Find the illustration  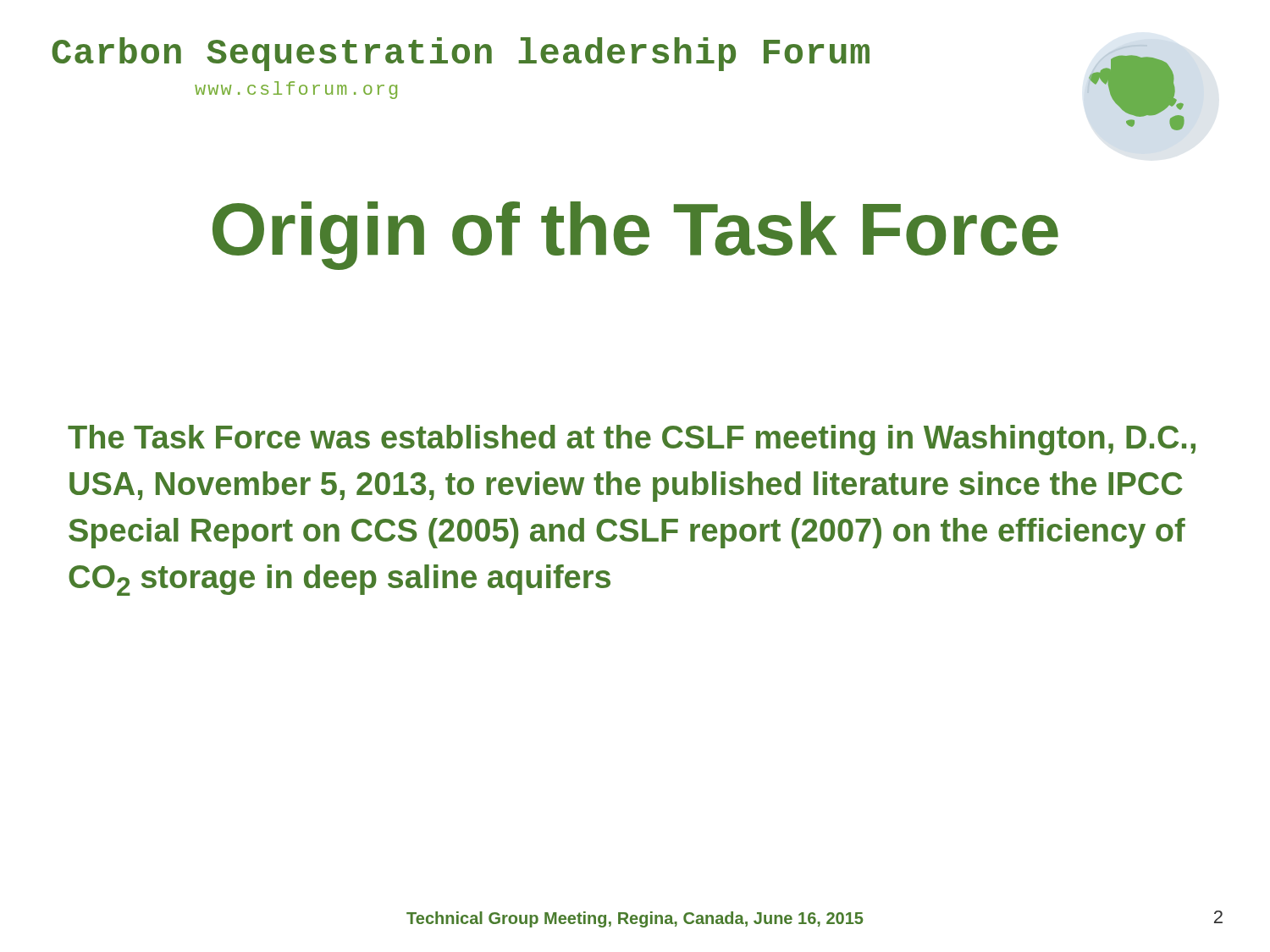(1141, 94)
